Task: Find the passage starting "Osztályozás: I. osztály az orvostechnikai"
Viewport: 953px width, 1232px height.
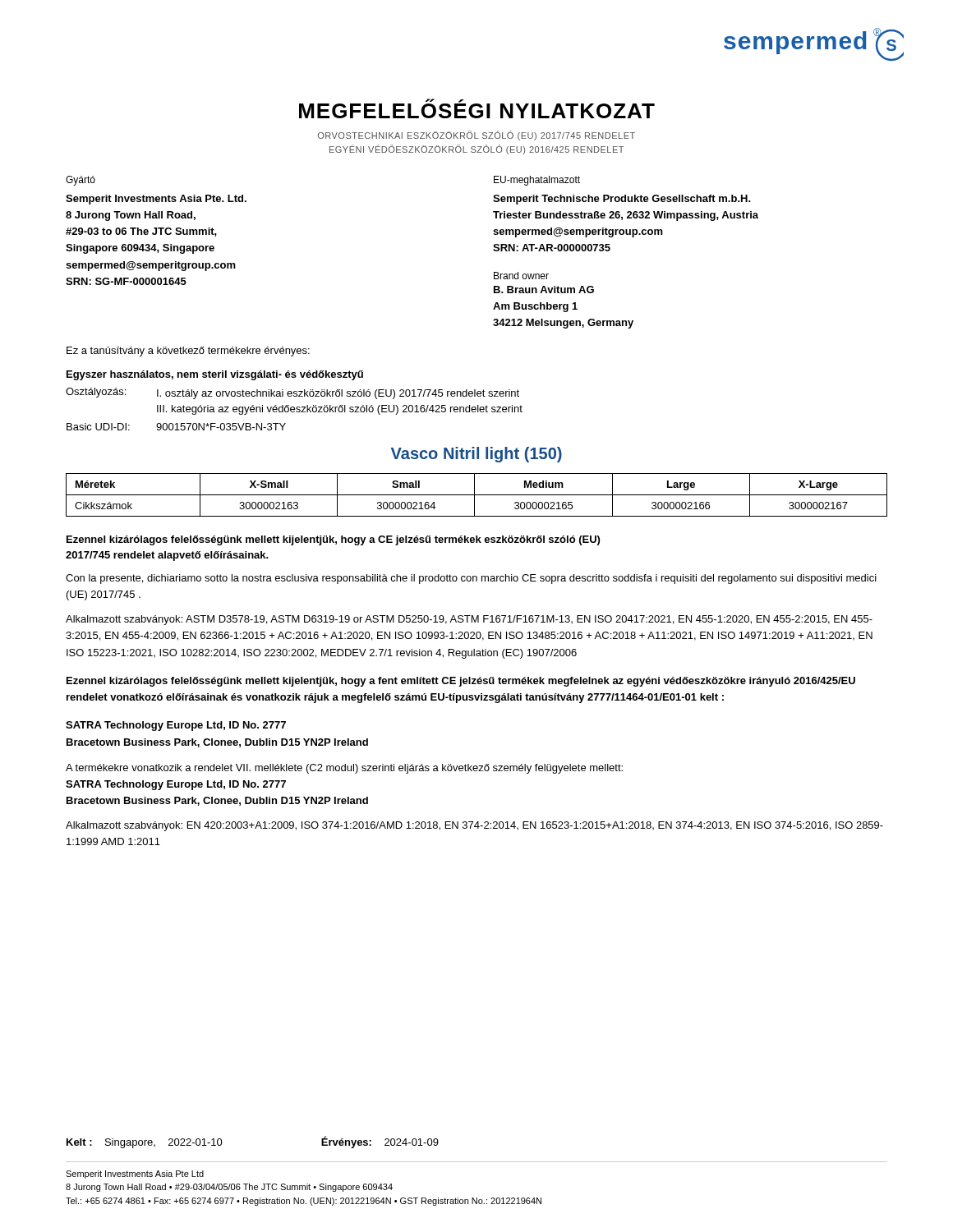Action: 476,401
